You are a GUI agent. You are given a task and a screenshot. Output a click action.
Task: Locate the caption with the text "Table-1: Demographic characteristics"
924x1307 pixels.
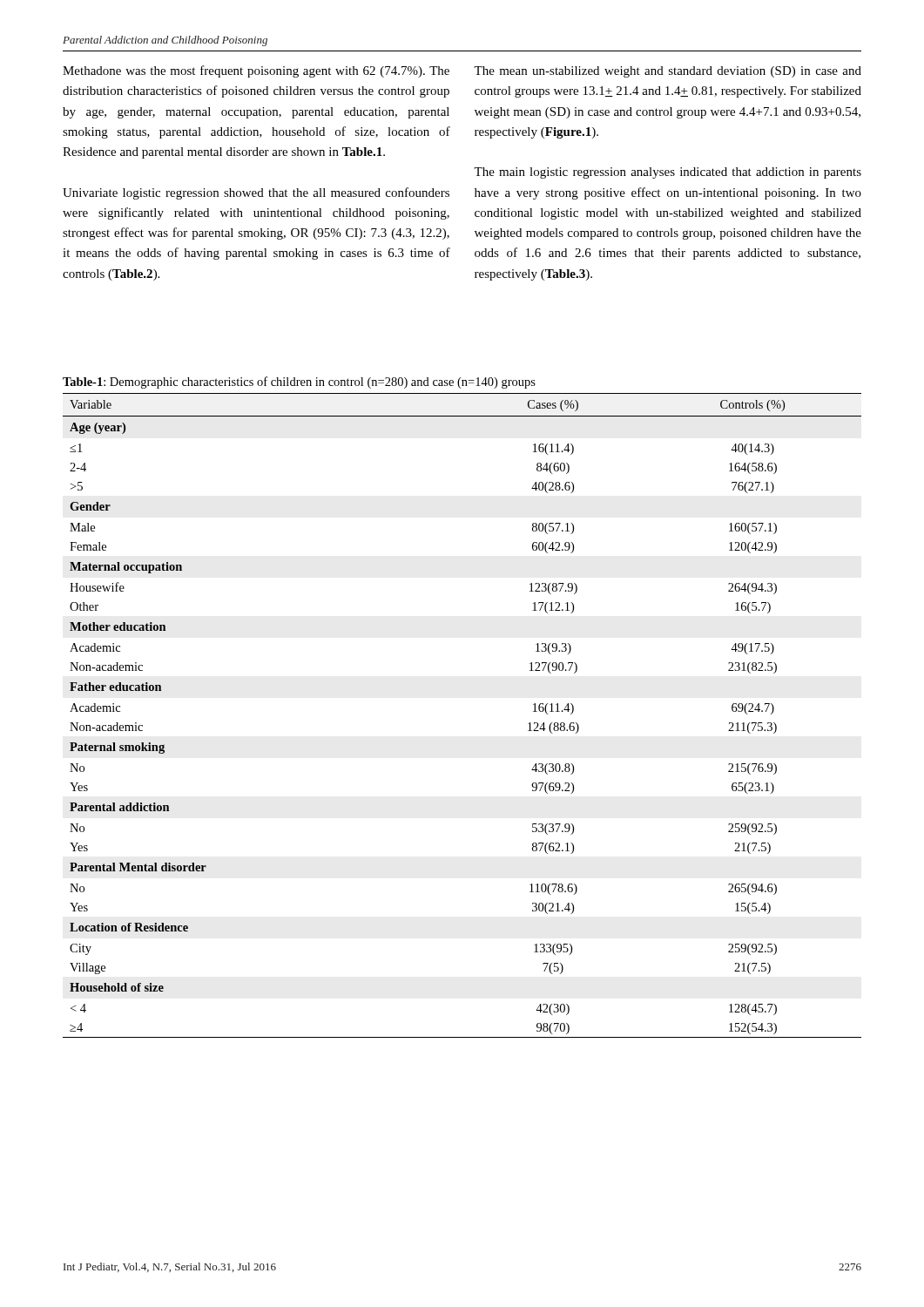pos(299,382)
